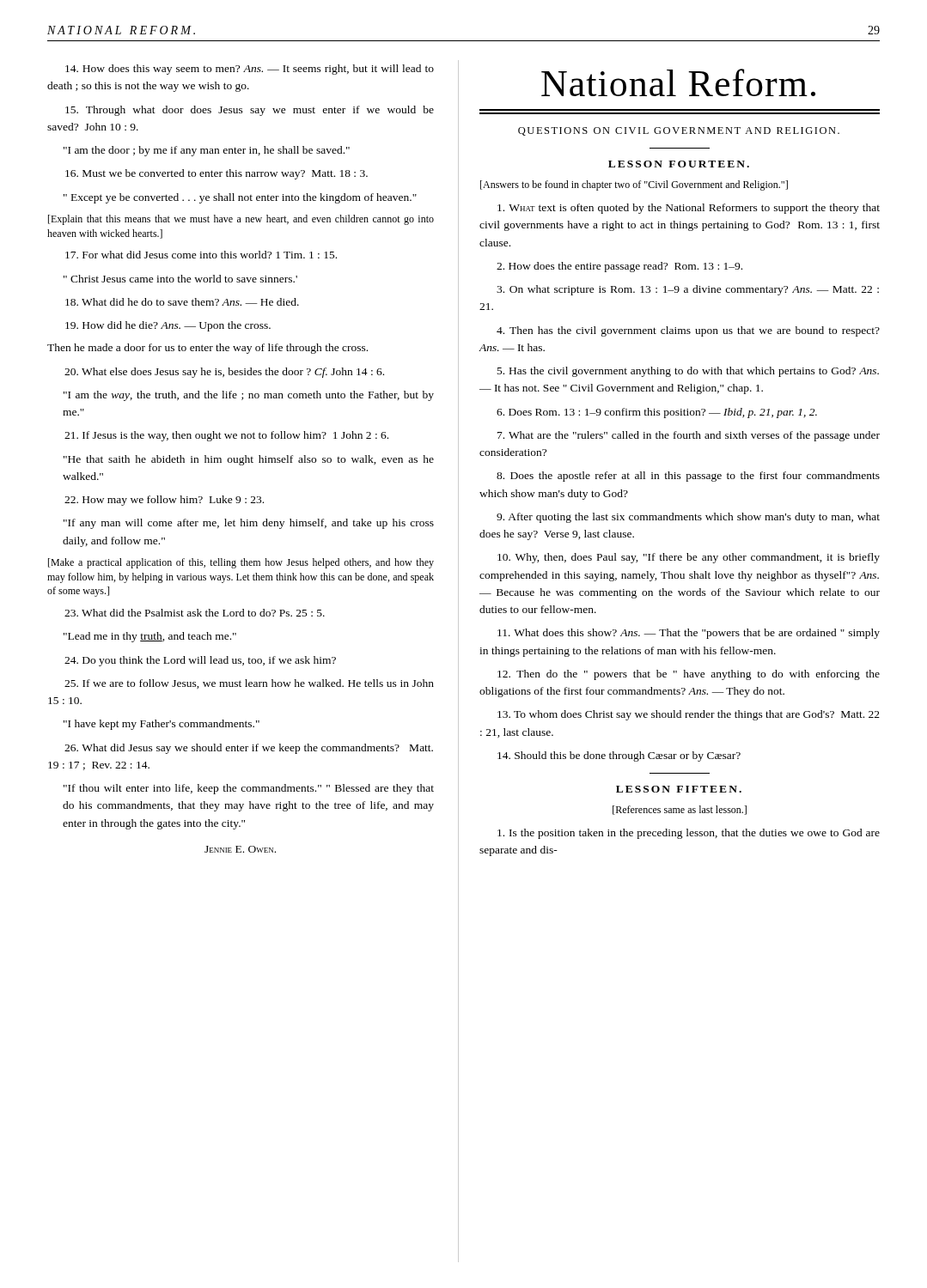
Task: Point to the passage starting "On what scripture is Rom."
Action: click(680, 298)
